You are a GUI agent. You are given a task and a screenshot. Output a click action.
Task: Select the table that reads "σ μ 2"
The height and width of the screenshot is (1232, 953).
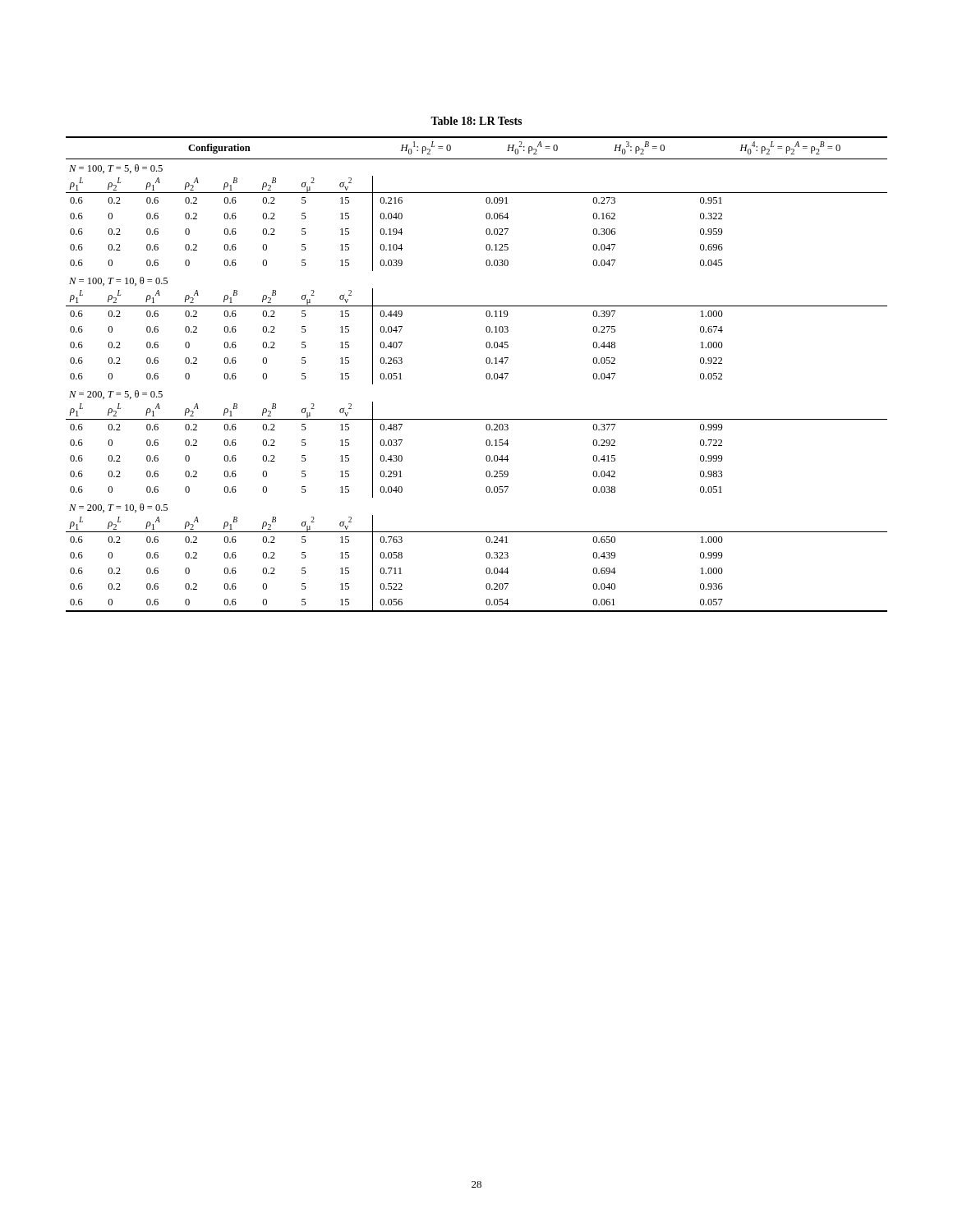pyautogui.click(x=476, y=374)
